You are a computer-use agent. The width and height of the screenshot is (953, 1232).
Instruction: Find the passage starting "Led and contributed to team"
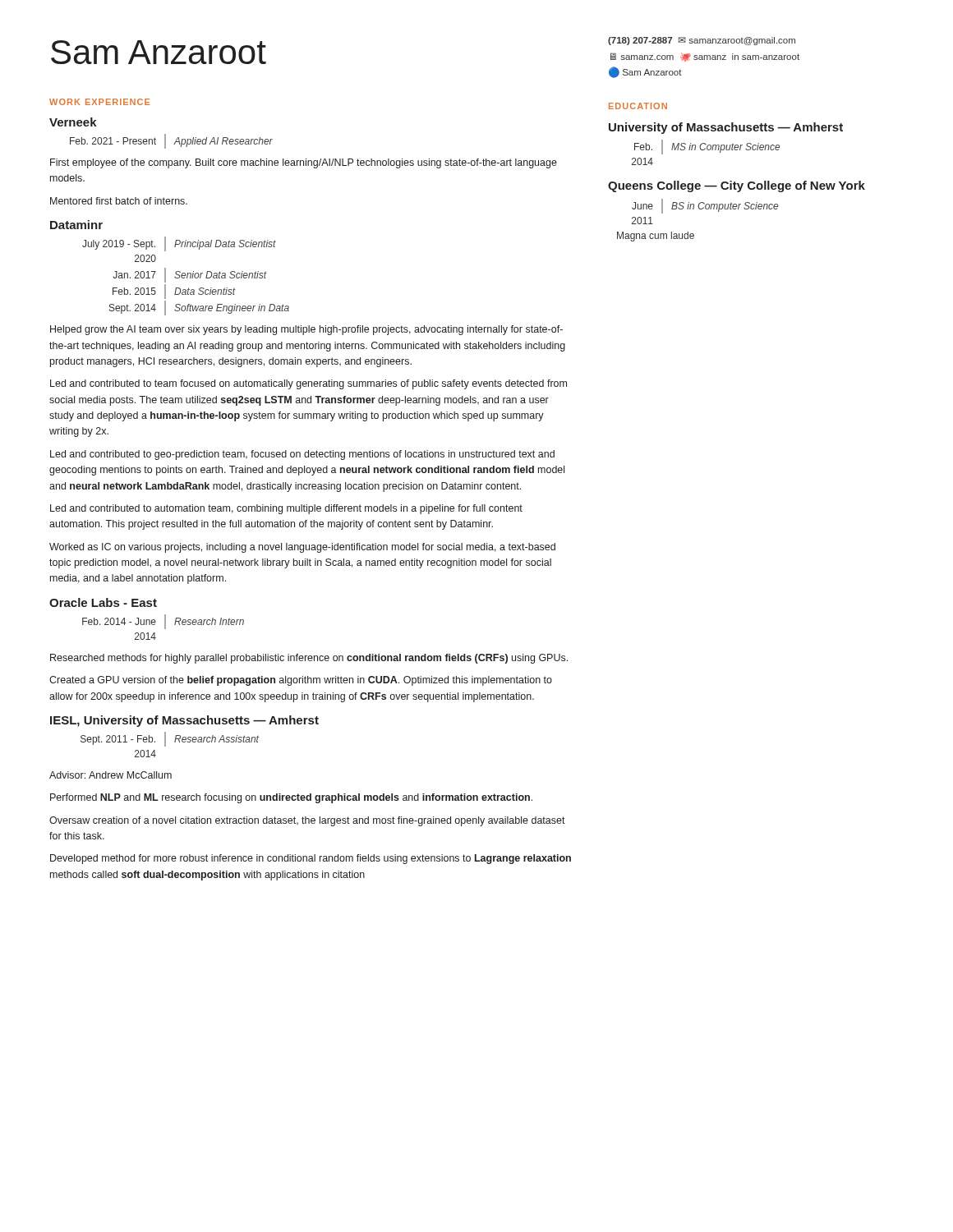[312, 408]
